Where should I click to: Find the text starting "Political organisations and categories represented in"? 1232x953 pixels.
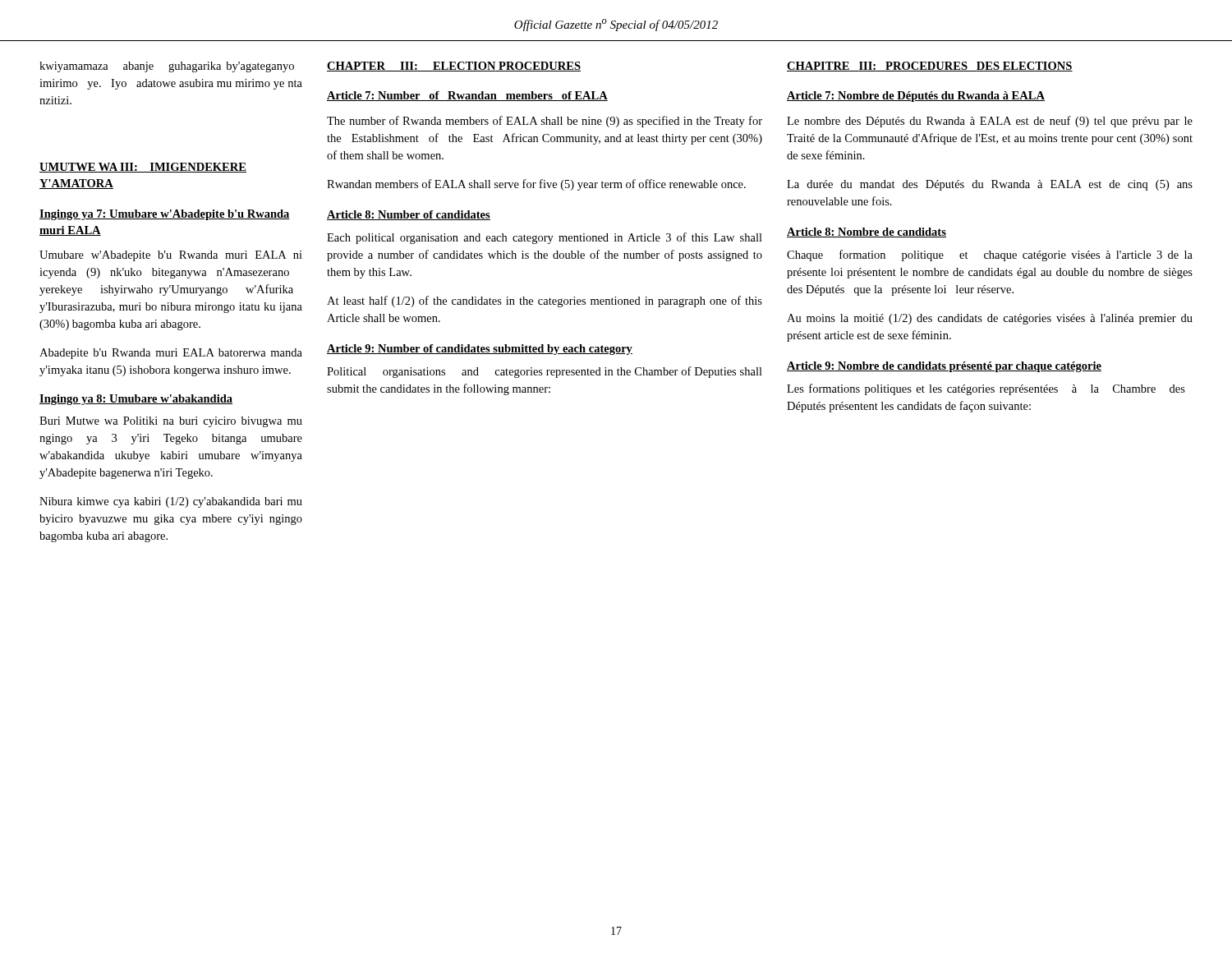click(x=545, y=380)
